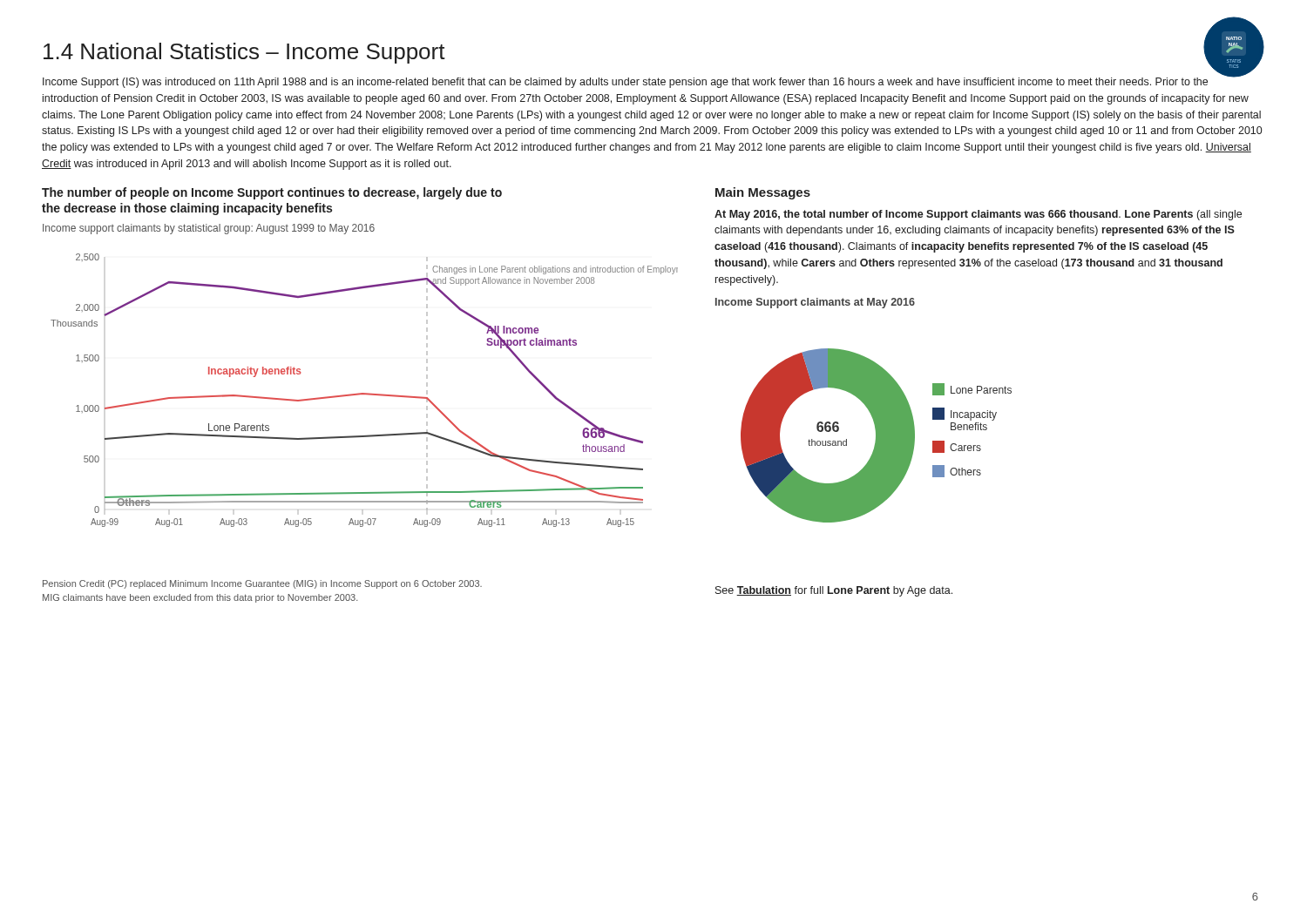Locate the caption with the text "Income support claimants by"
The width and height of the screenshot is (1307, 924).
tap(208, 228)
